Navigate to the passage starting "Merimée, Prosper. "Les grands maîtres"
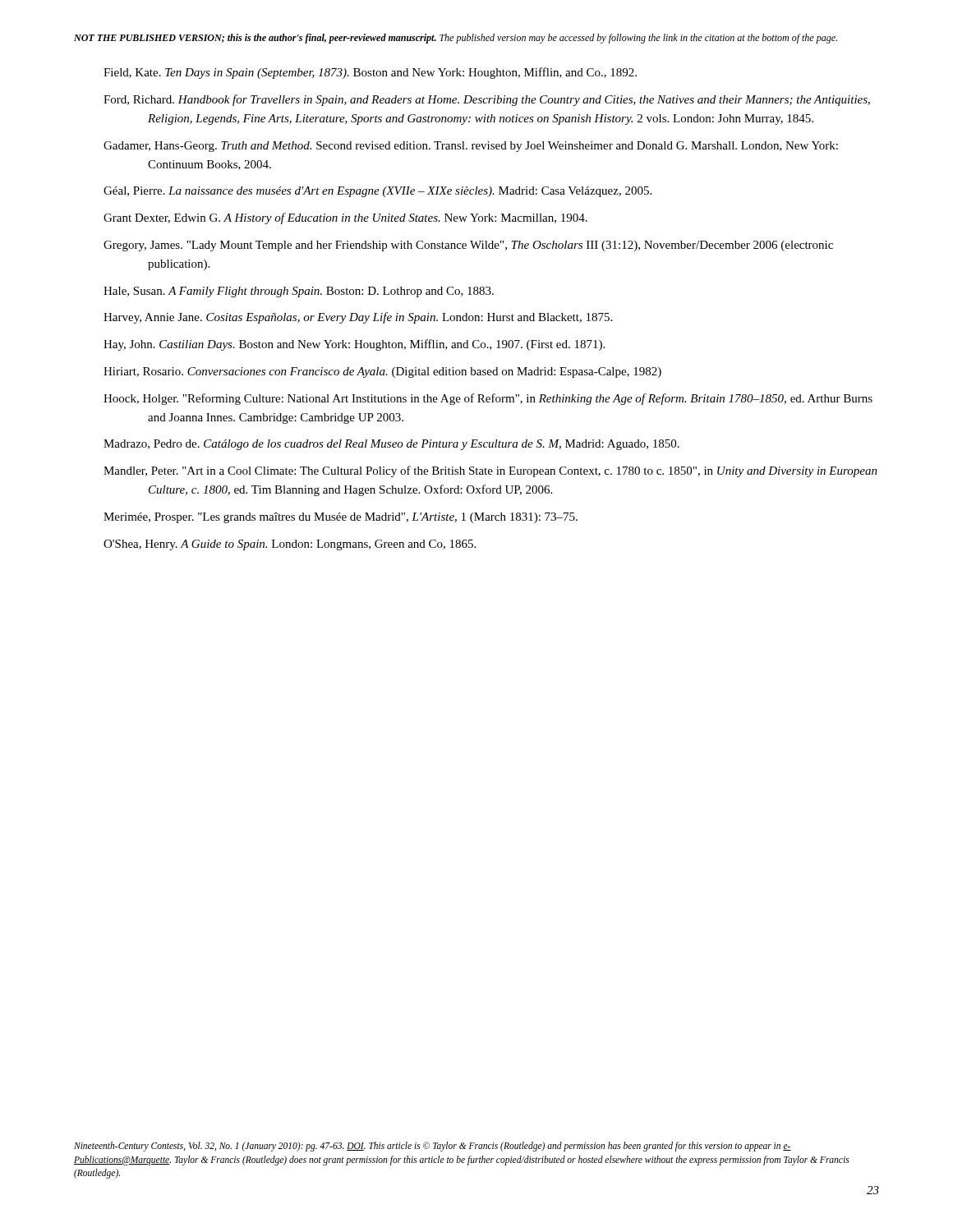 [x=341, y=516]
